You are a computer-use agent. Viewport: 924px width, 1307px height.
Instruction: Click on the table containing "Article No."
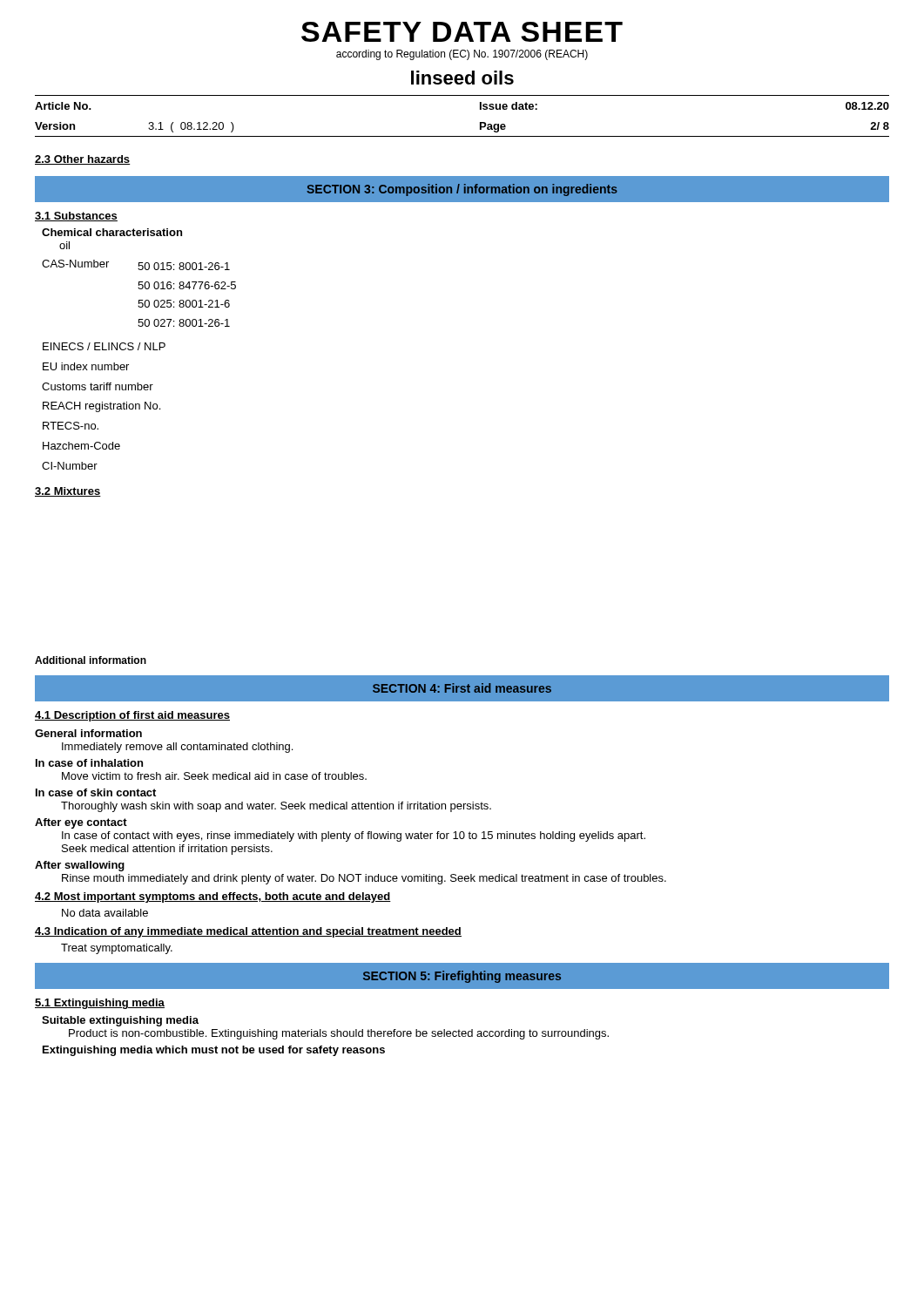(462, 116)
